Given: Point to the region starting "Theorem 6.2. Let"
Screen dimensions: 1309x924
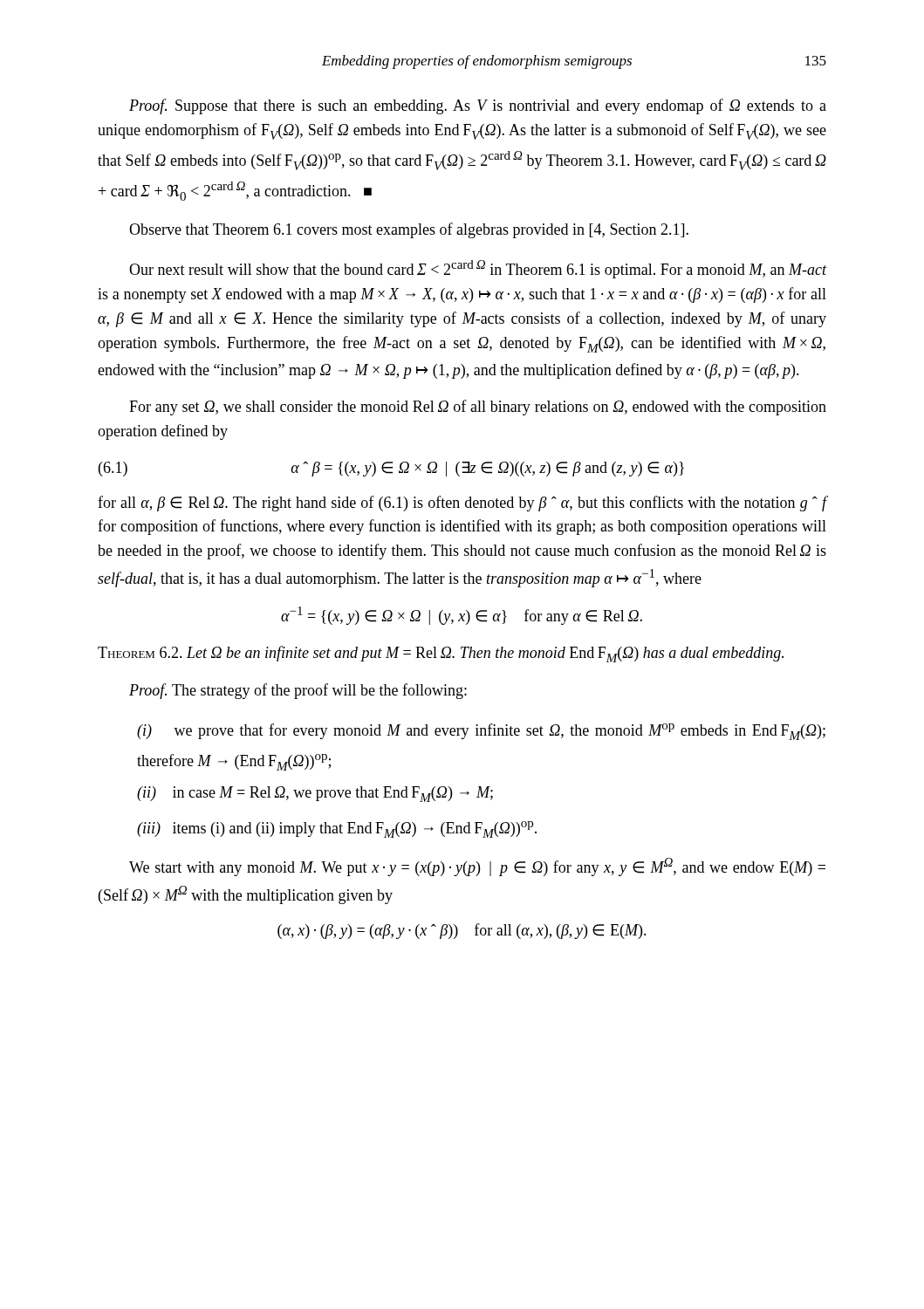Looking at the screenshot, I should click(462, 655).
